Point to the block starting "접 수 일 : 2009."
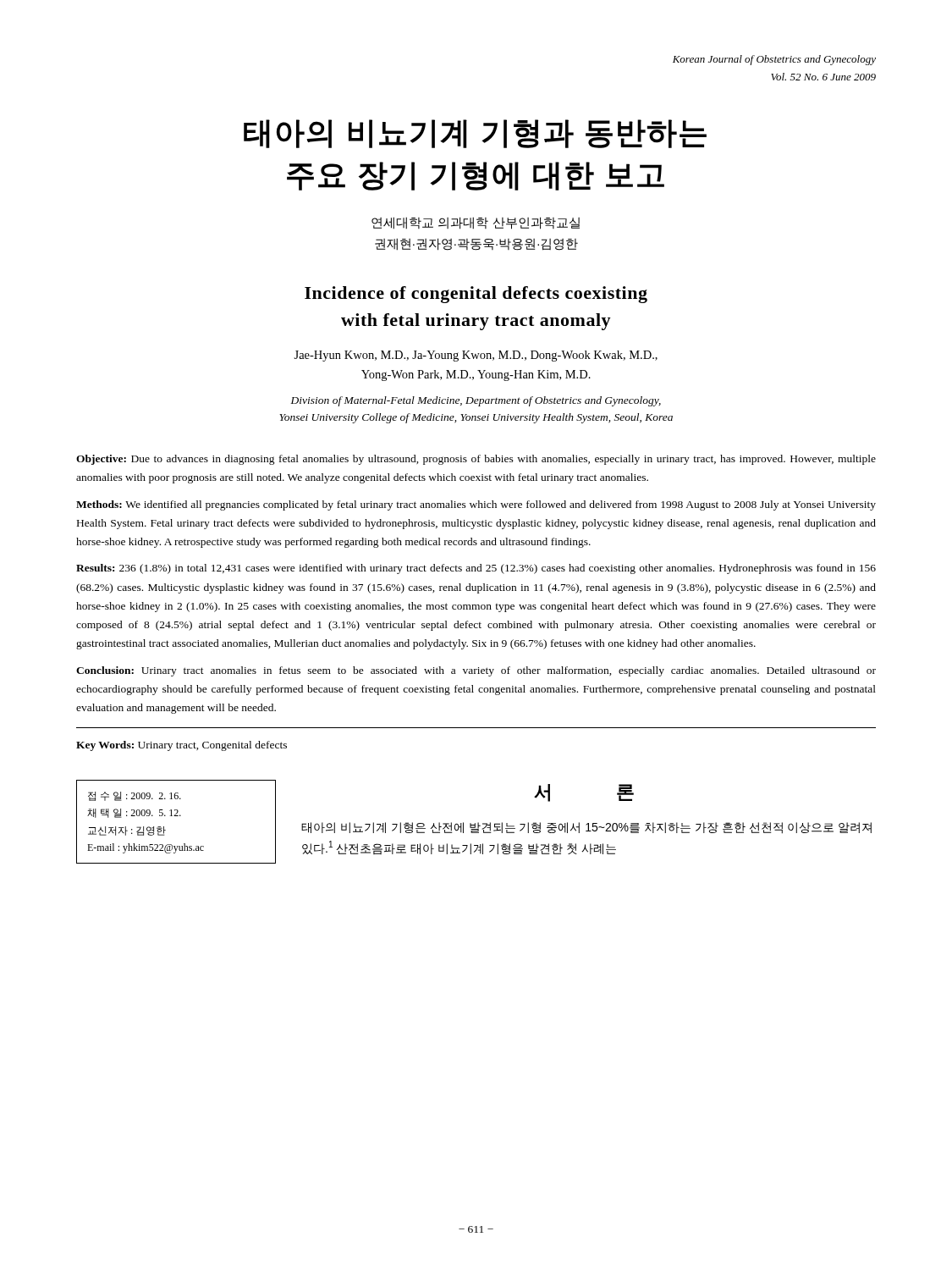952x1270 pixels. pyautogui.click(x=146, y=821)
